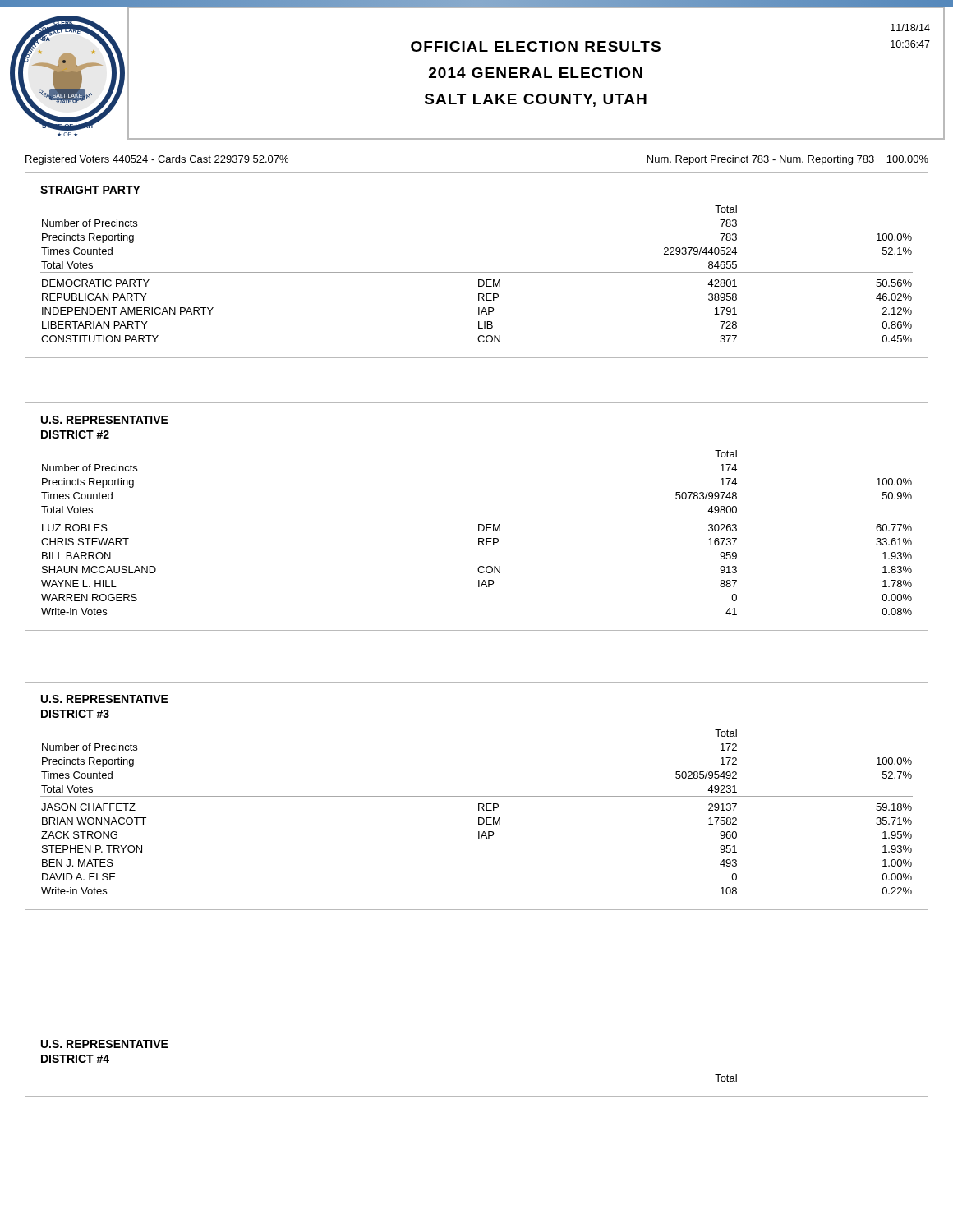
Task: Locate the table with the text "CHRIS STEWART"
Action: pos(476,517)
